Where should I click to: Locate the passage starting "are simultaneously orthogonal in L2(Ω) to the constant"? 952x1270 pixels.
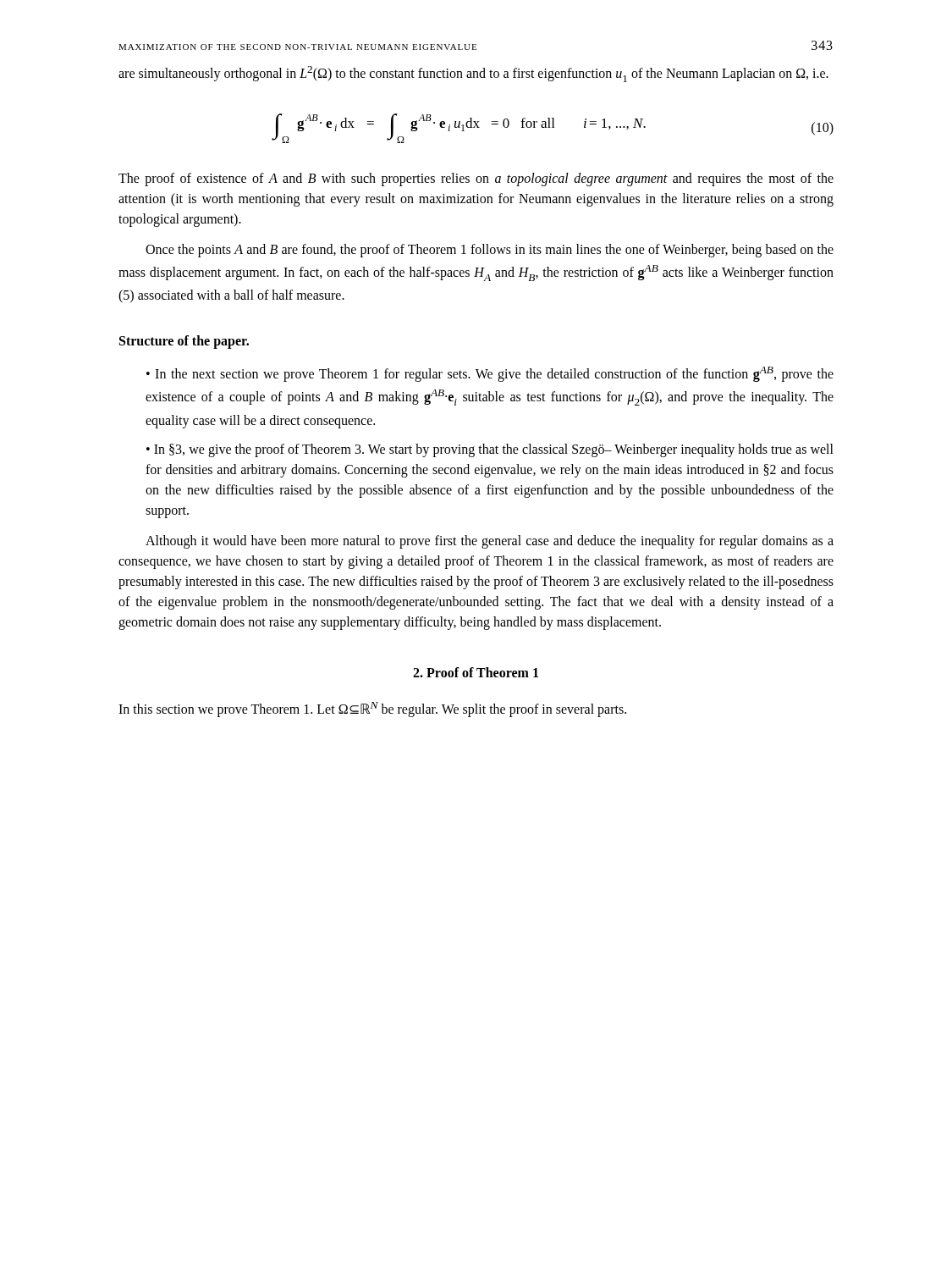point(476,74)
